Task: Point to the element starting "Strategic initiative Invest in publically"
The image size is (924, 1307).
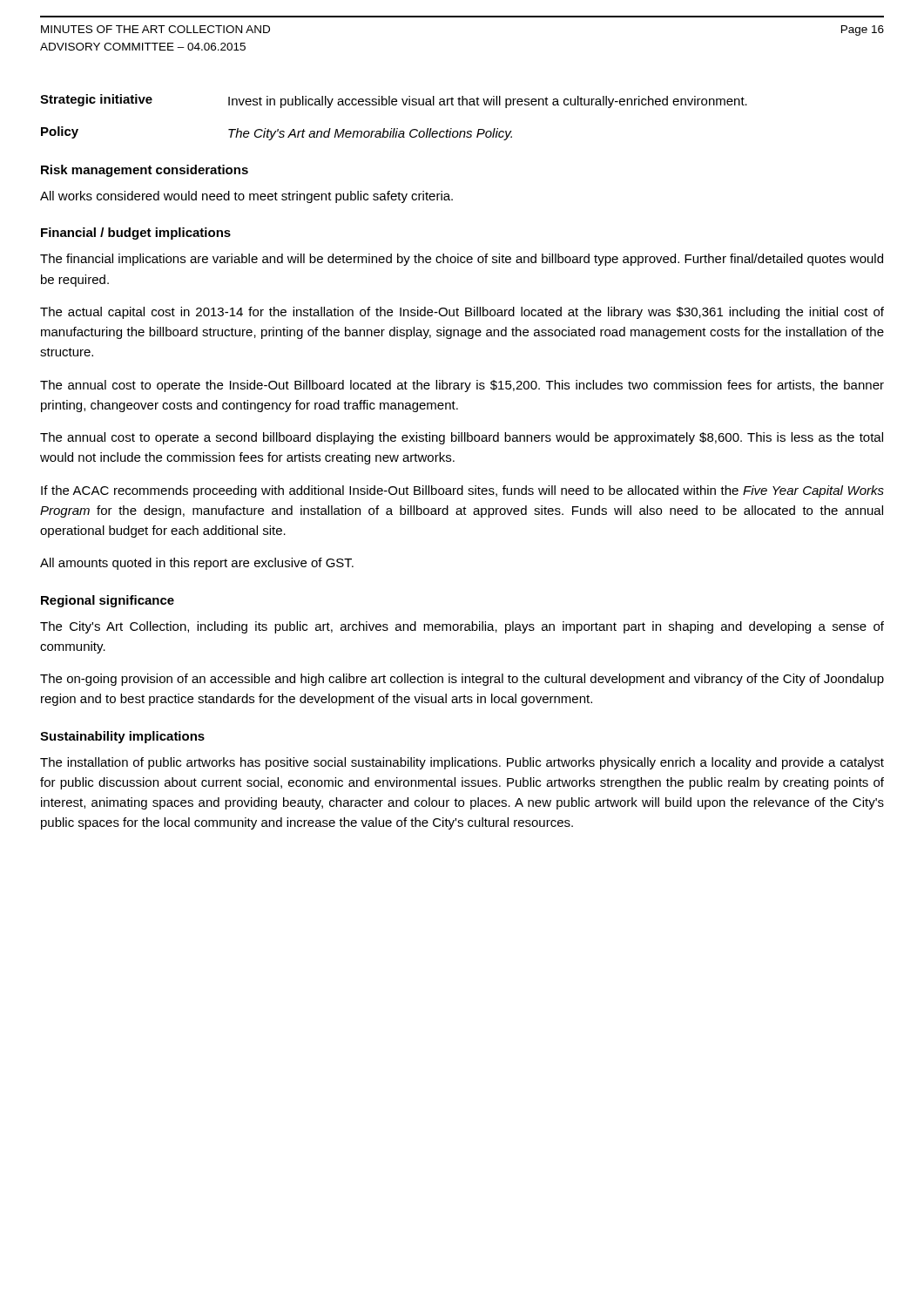Action: 462,101
